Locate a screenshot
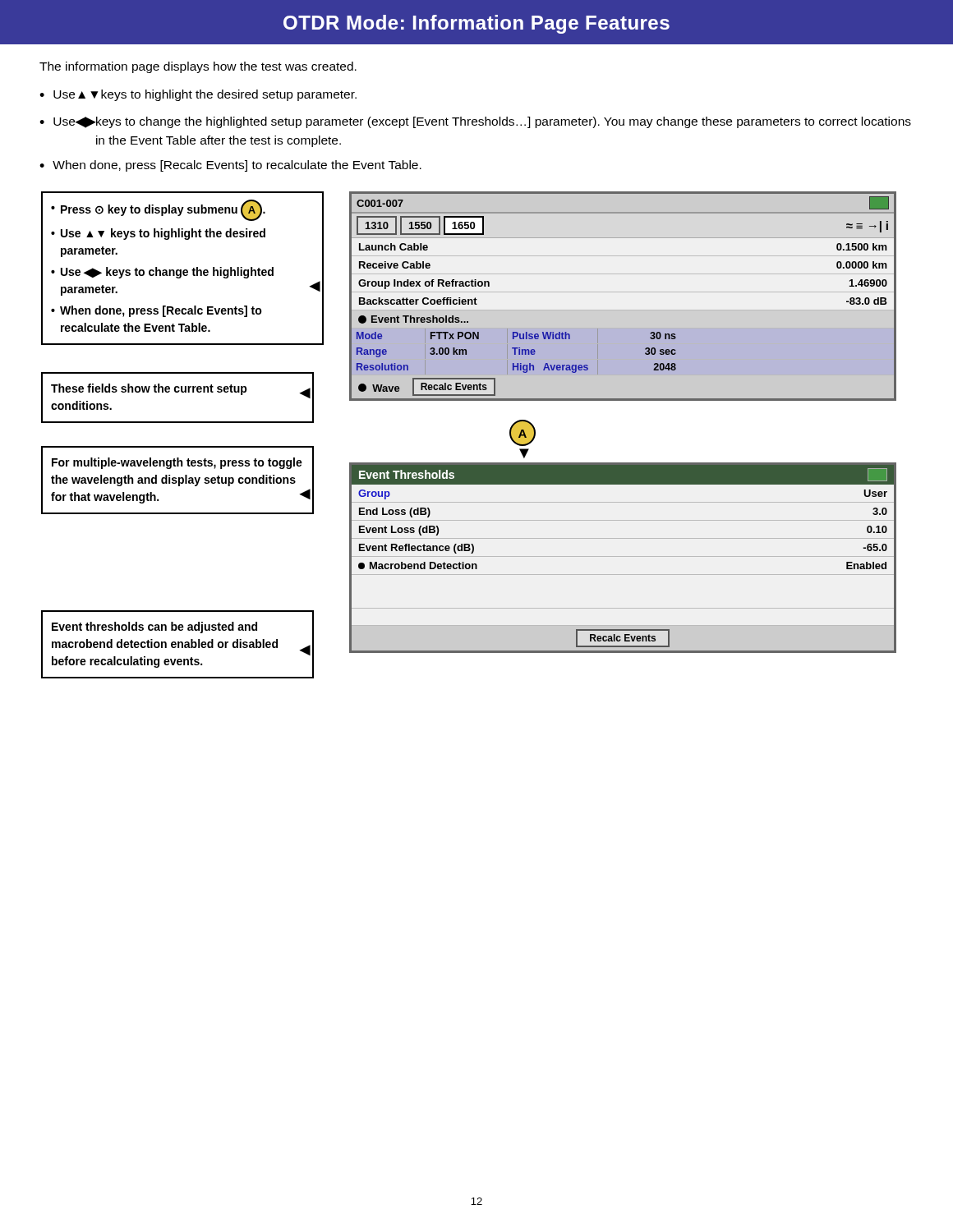 coord(476,454)
